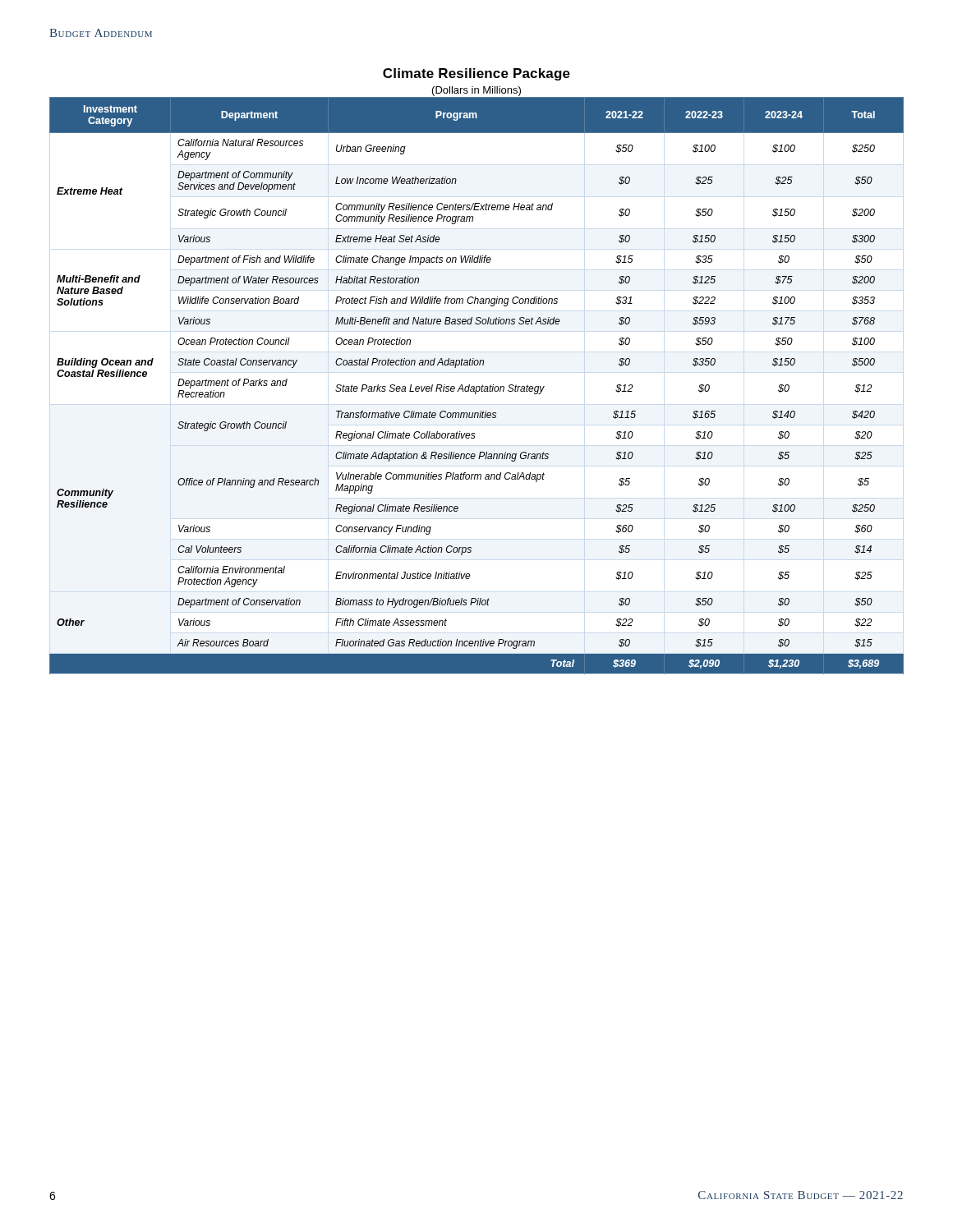Select the title that reads "Climate Resilience Package (Dollars in"

(x=476, y=81)
